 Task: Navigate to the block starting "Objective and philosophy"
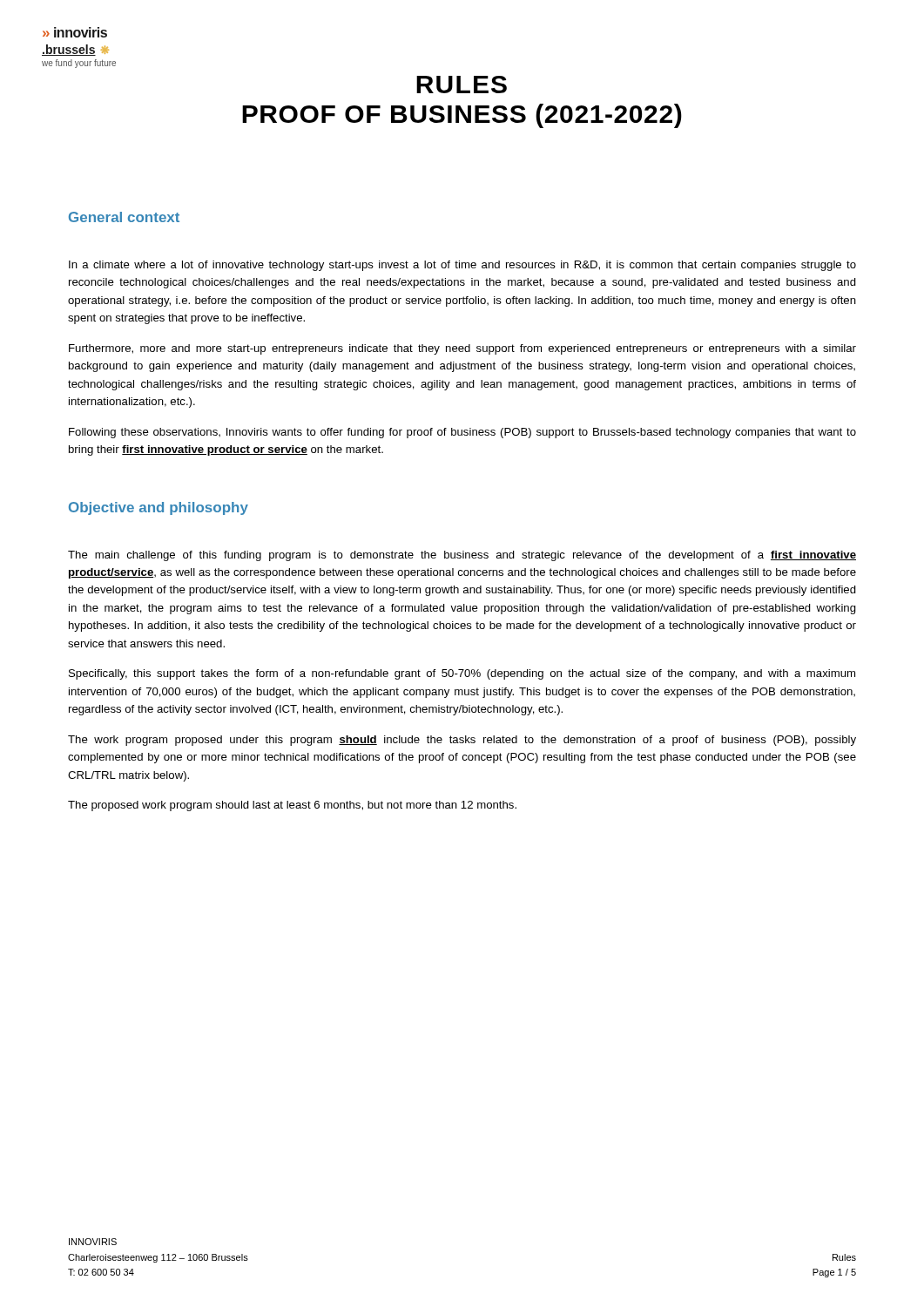tap(158, 507)
